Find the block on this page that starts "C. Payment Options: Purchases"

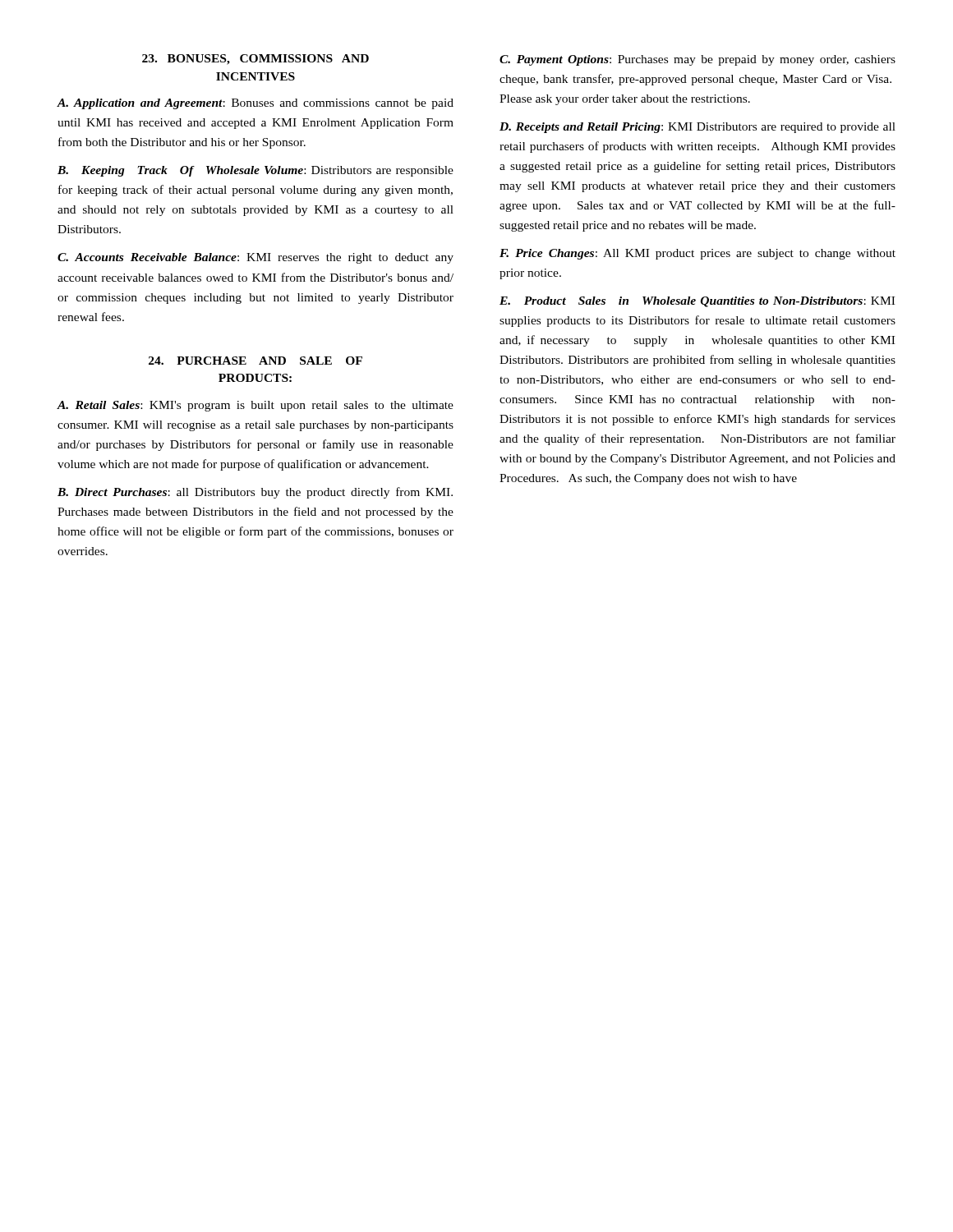pos(698,79)
